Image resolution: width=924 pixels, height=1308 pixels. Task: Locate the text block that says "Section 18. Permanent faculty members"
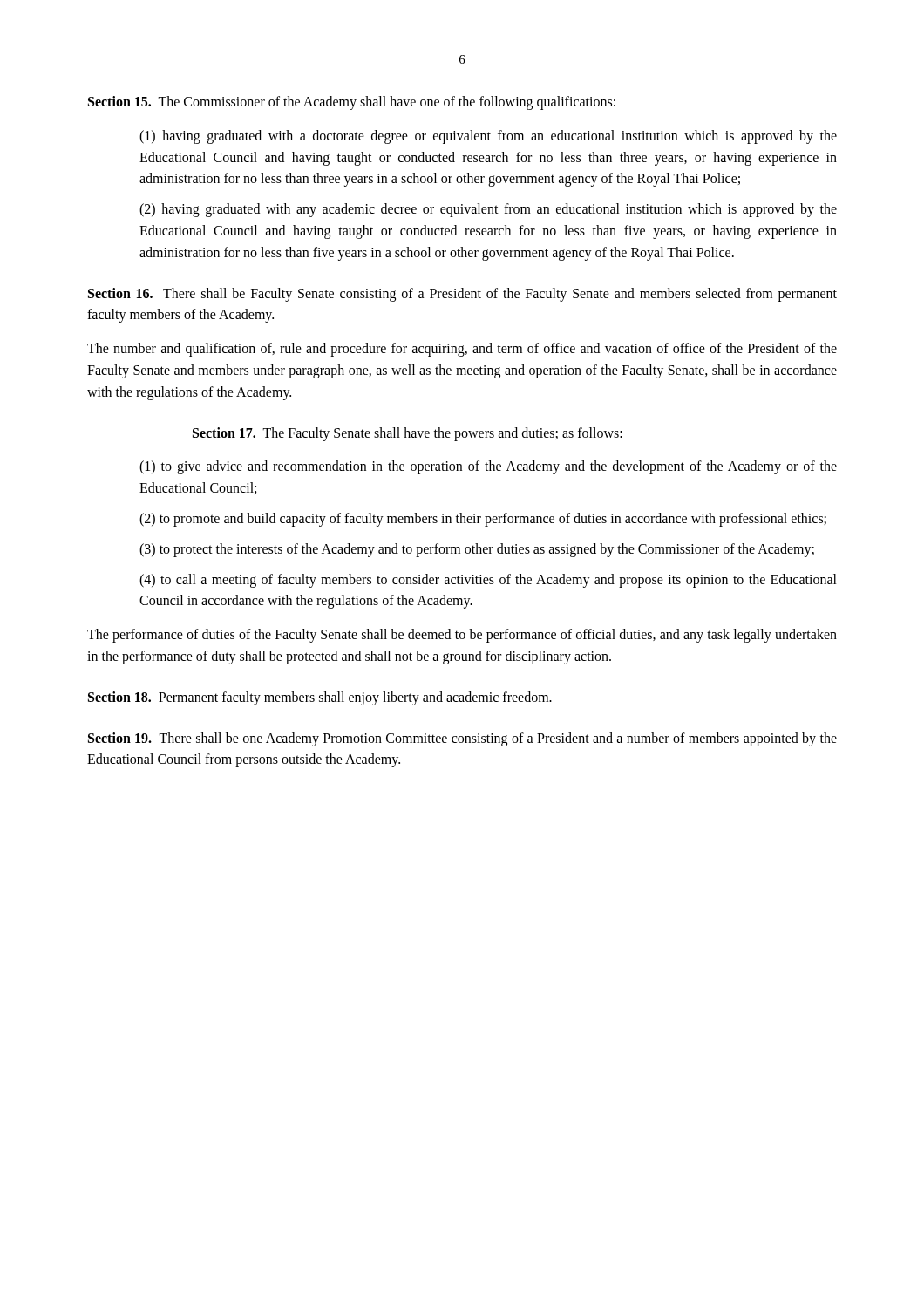click(x=320, y=697)
